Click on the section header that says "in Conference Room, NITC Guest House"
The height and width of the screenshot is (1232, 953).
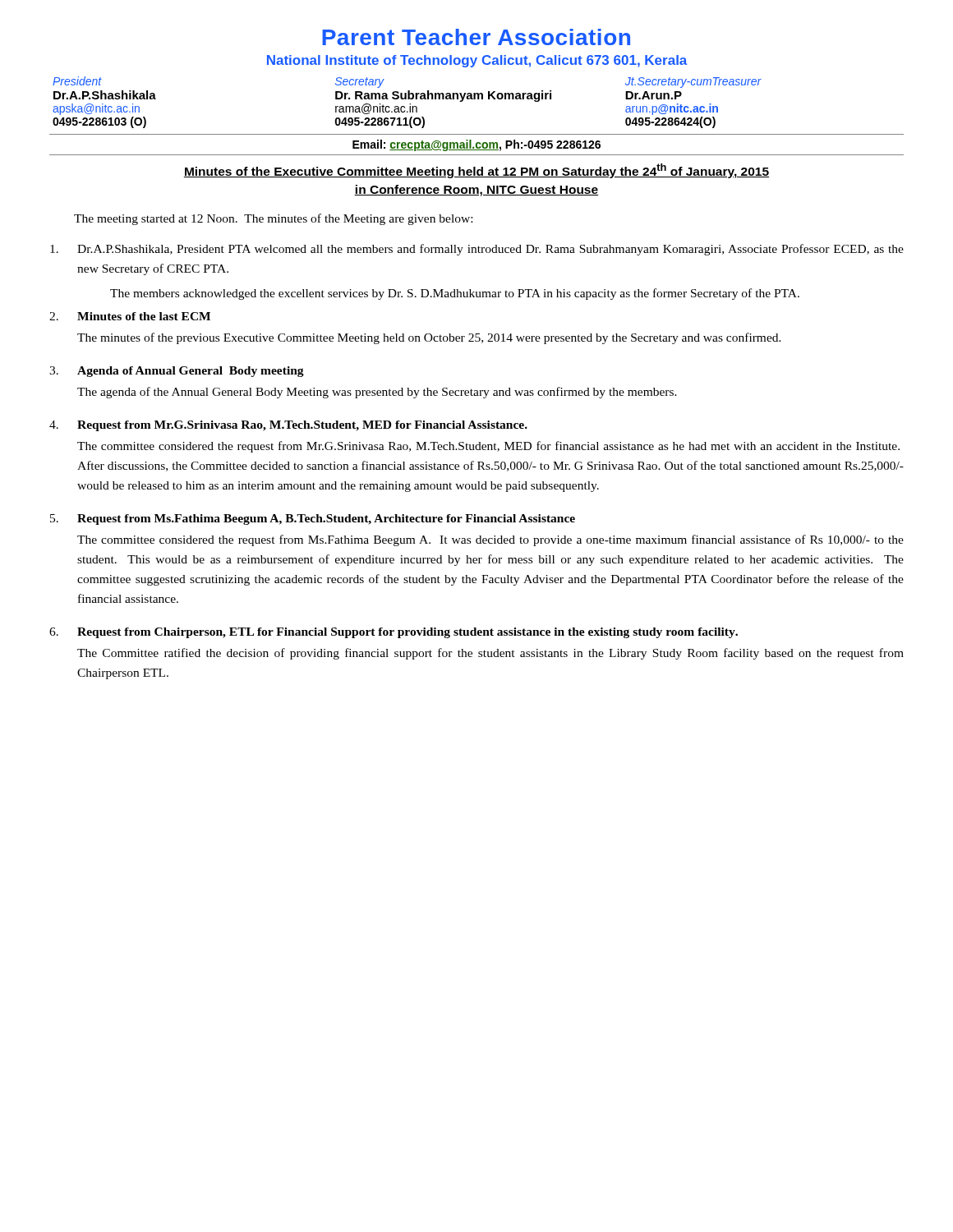[476, 189]
